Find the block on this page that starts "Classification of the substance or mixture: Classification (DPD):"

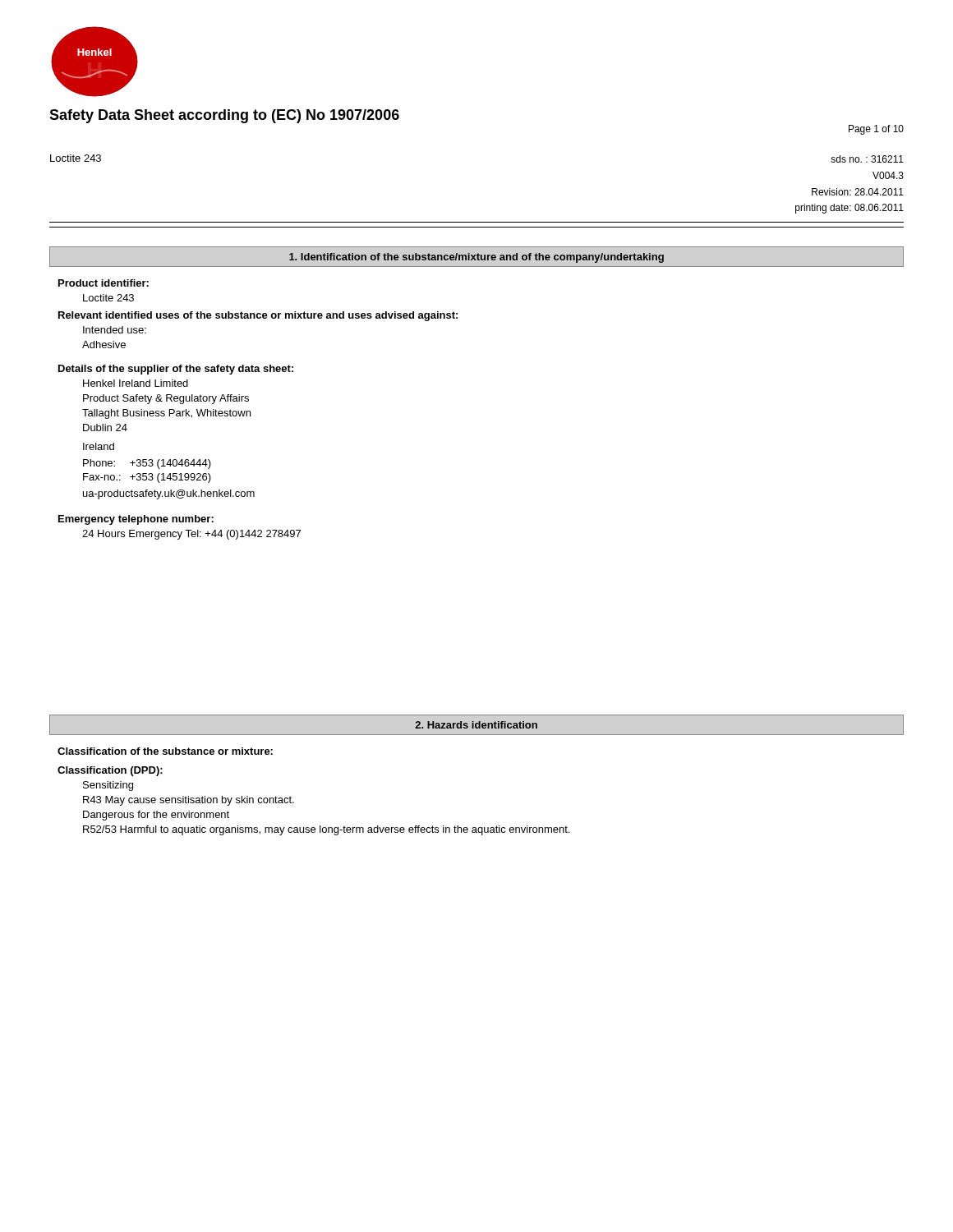[x=165, y=751]
